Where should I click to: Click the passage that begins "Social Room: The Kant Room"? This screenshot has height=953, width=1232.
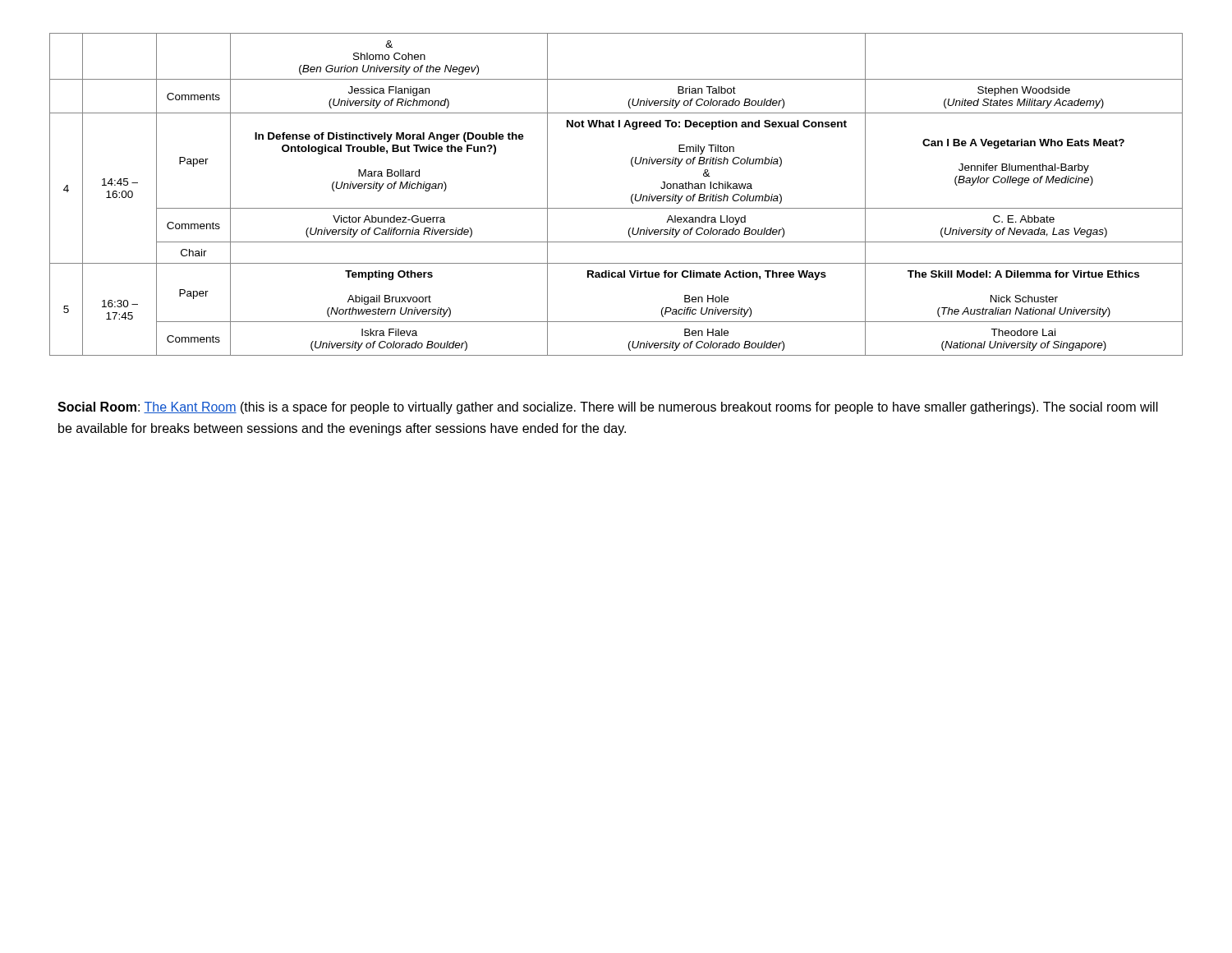point(608,418)
